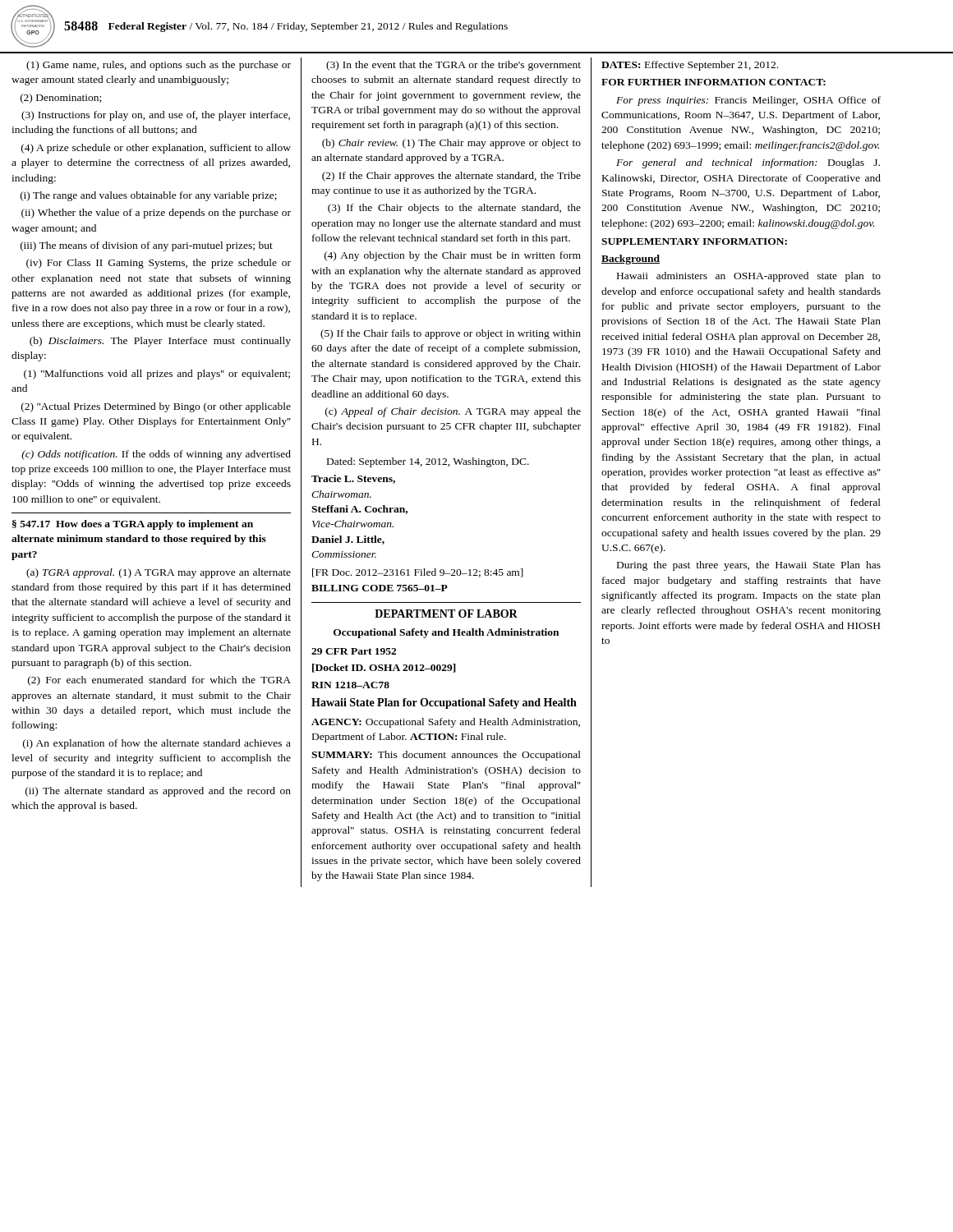Click where it says "DEPARTMENT OF LABOR"

(446, 614)
